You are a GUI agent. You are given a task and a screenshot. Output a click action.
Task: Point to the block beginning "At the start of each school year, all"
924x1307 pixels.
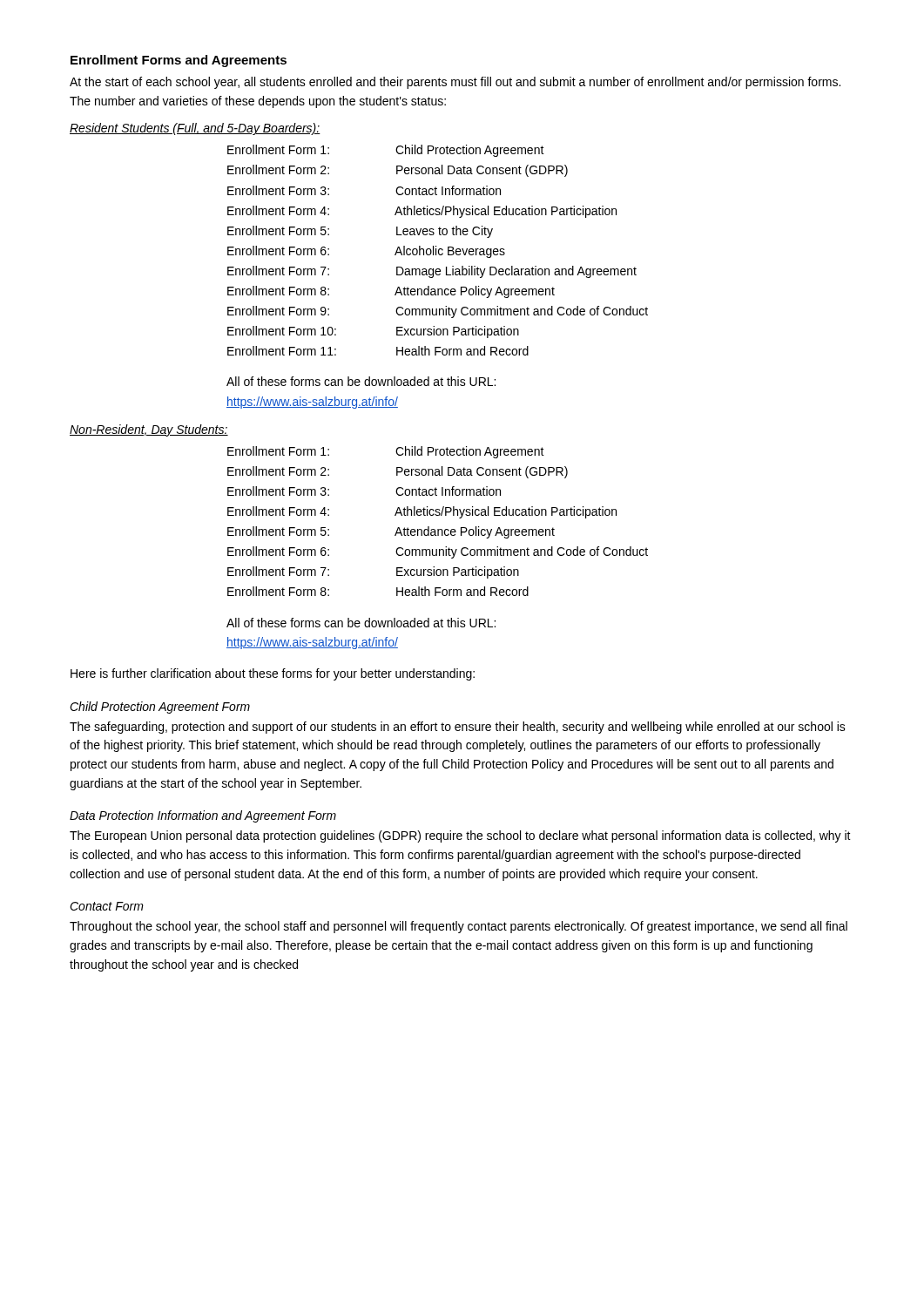pos(456,91)
